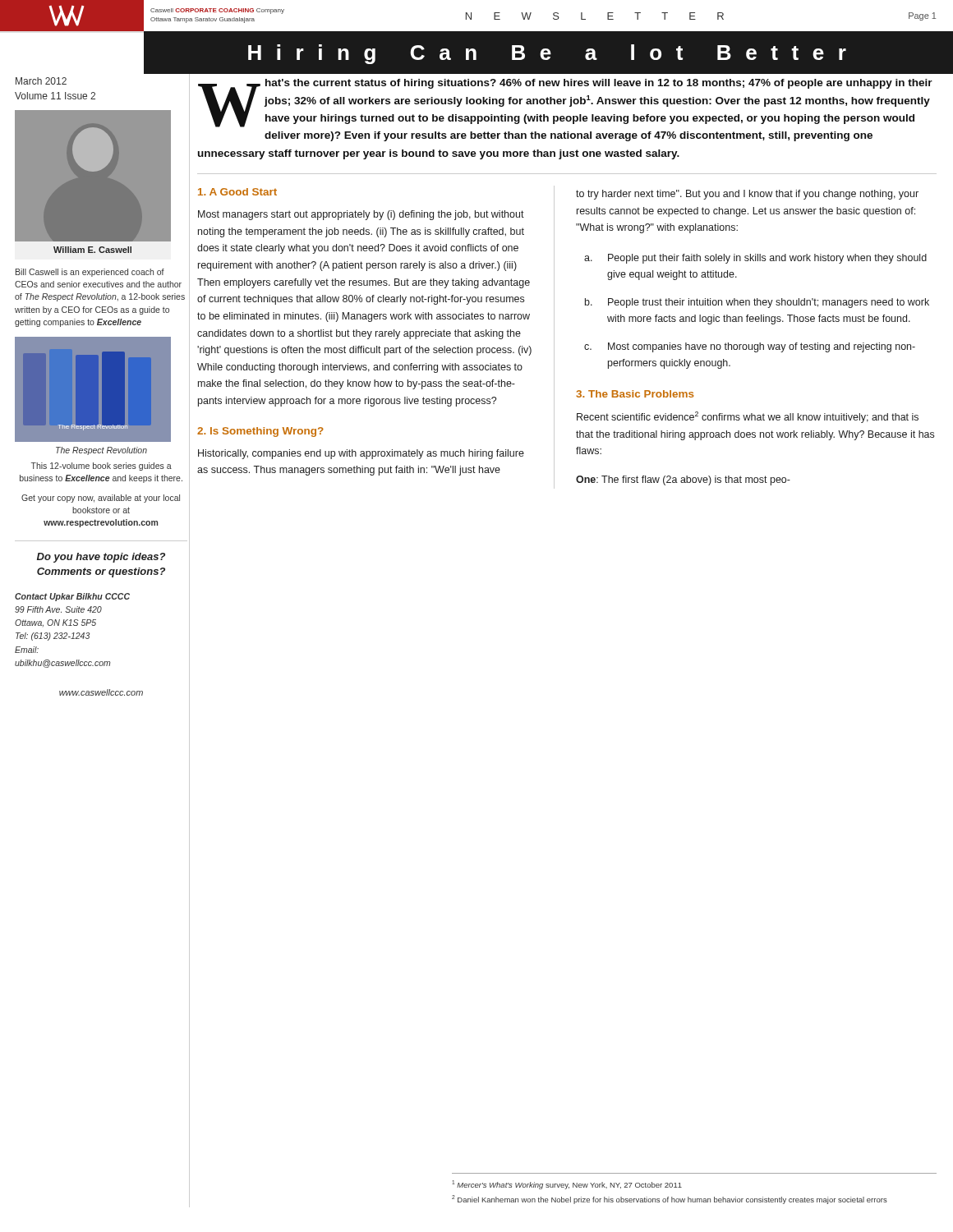Point to the block starting "b. People trust their intuition when they"
953x1232 pixels.
pyautogui.click(x=760, y=310)
